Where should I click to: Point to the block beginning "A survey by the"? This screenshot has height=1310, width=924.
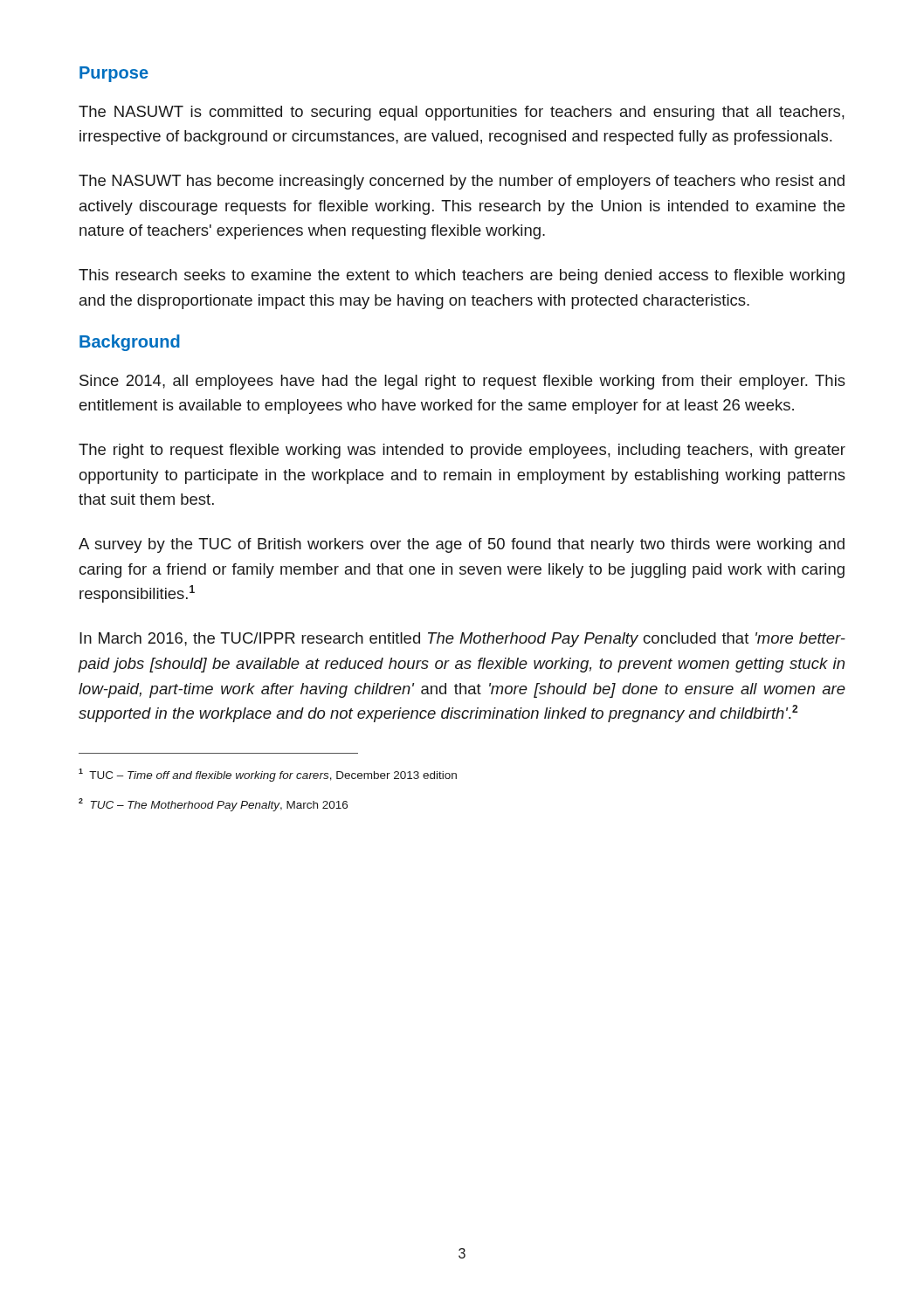462,570
